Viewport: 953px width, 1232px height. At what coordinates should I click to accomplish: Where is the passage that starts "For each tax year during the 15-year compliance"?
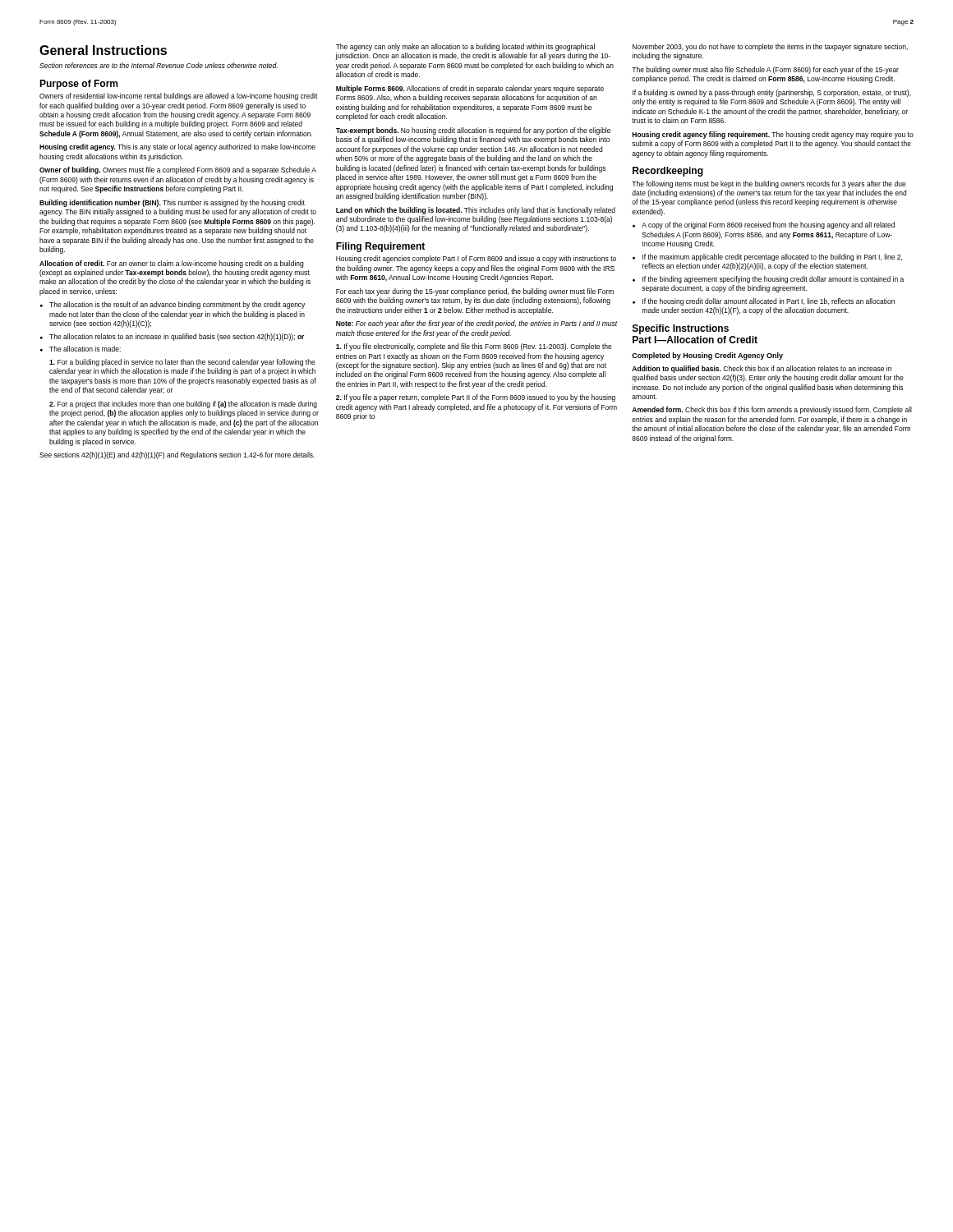tap(475, 301)
